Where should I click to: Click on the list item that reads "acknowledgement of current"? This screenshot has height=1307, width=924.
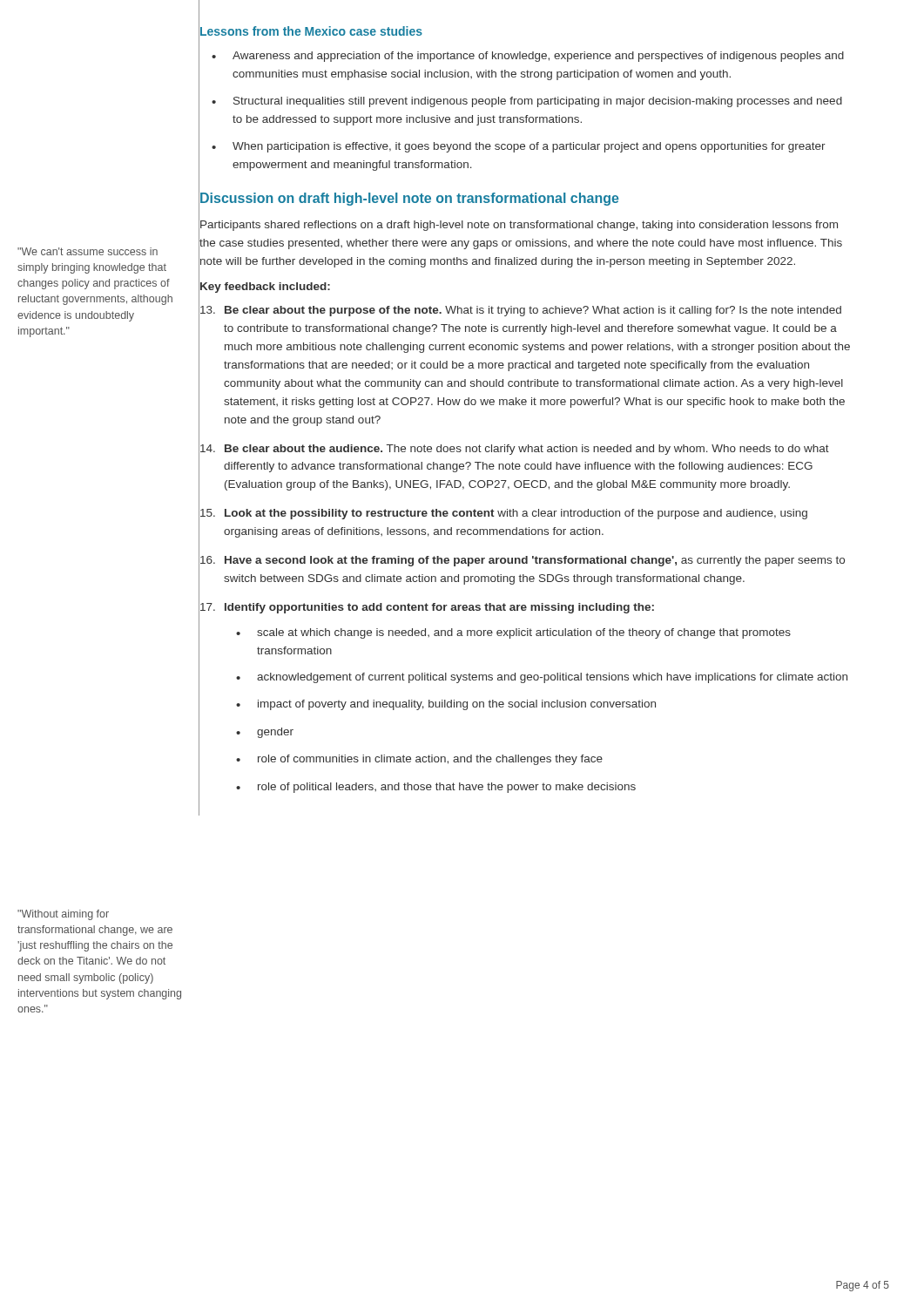(553, 676)
